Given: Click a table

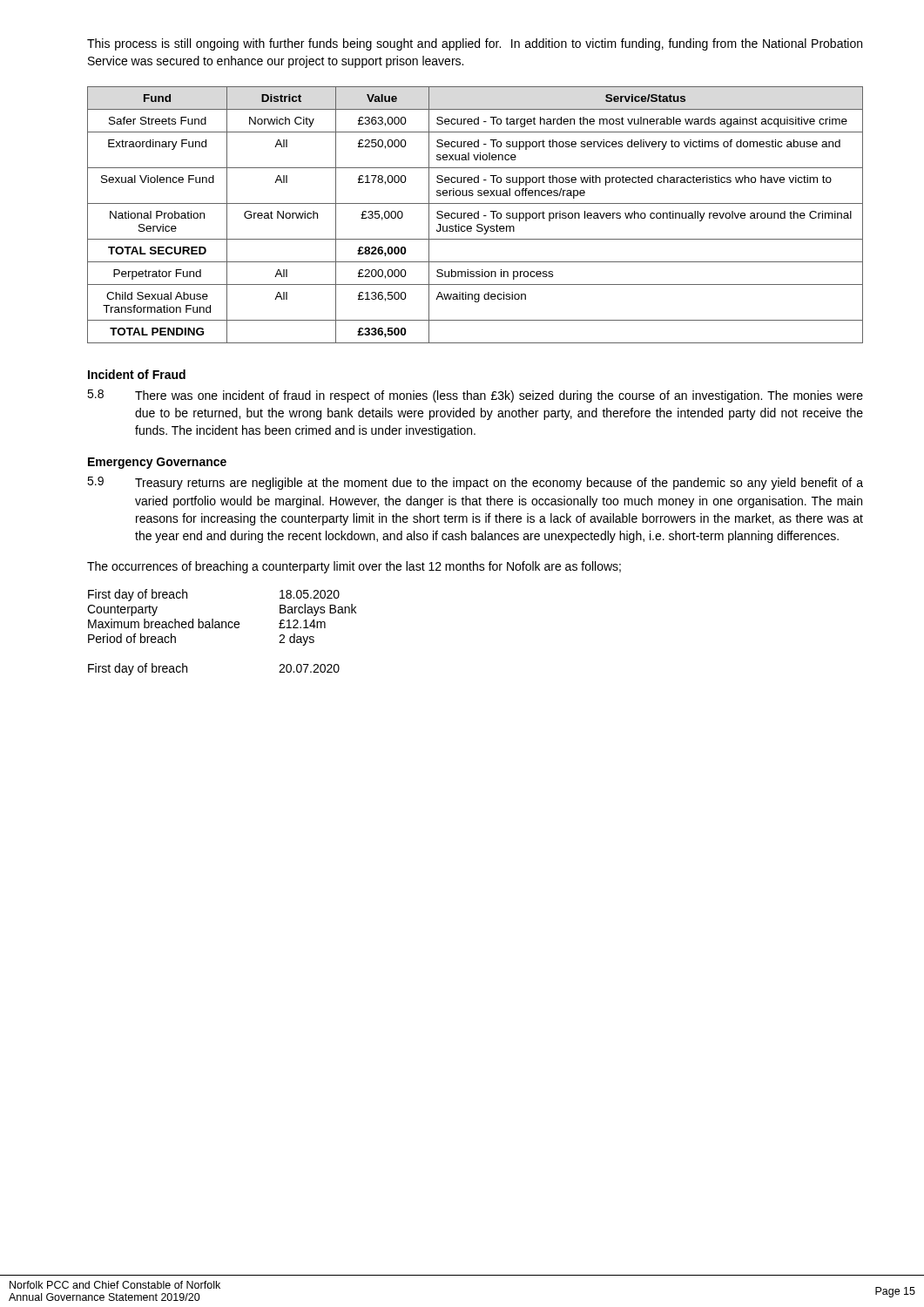Looking at the screenshot, I should pyautogui.click(x=475, y=214).
